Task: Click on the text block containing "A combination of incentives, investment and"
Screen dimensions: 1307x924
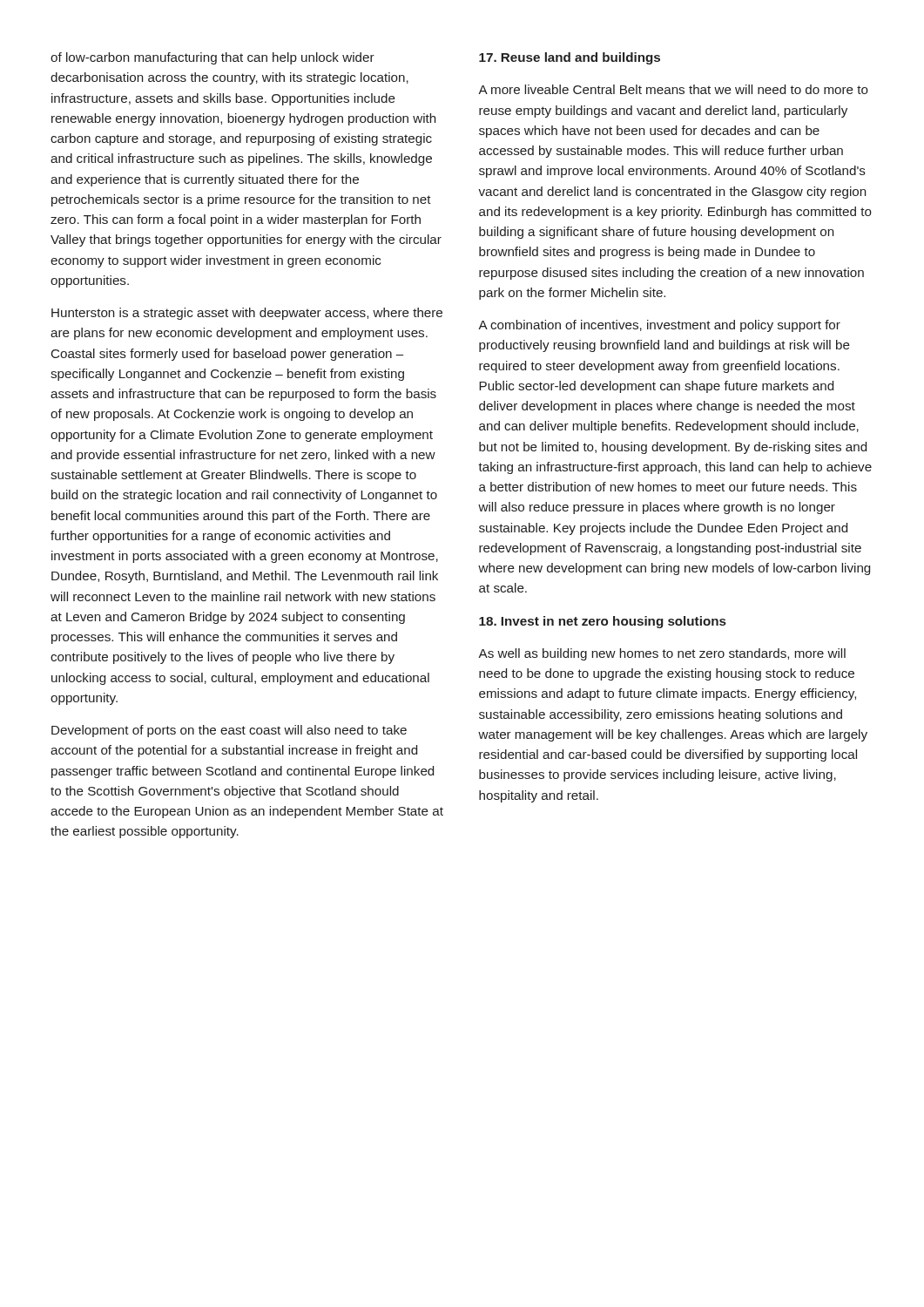Action: (676, 456)
